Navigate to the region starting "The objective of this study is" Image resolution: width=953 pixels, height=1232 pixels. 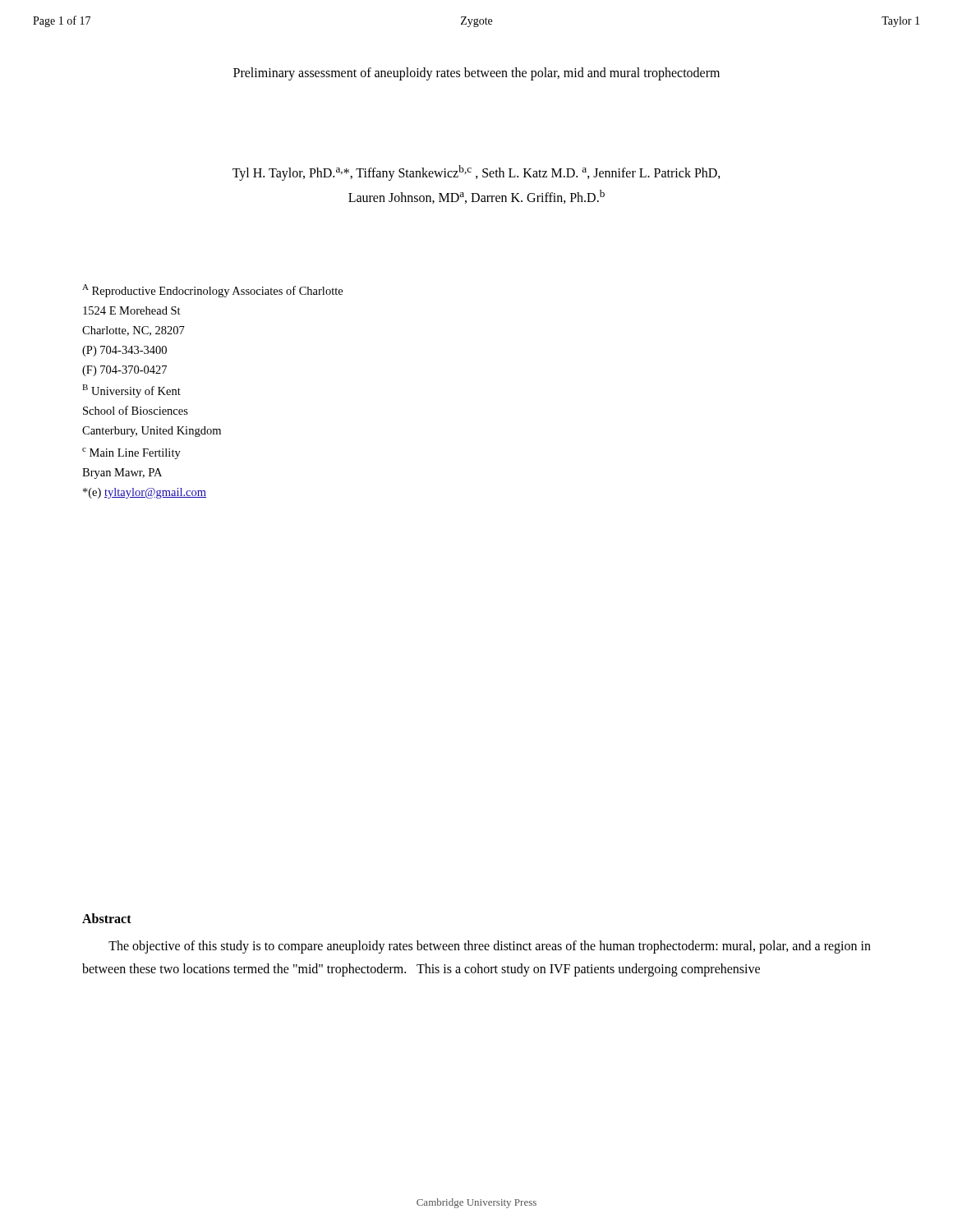click(x=476, y=957)
